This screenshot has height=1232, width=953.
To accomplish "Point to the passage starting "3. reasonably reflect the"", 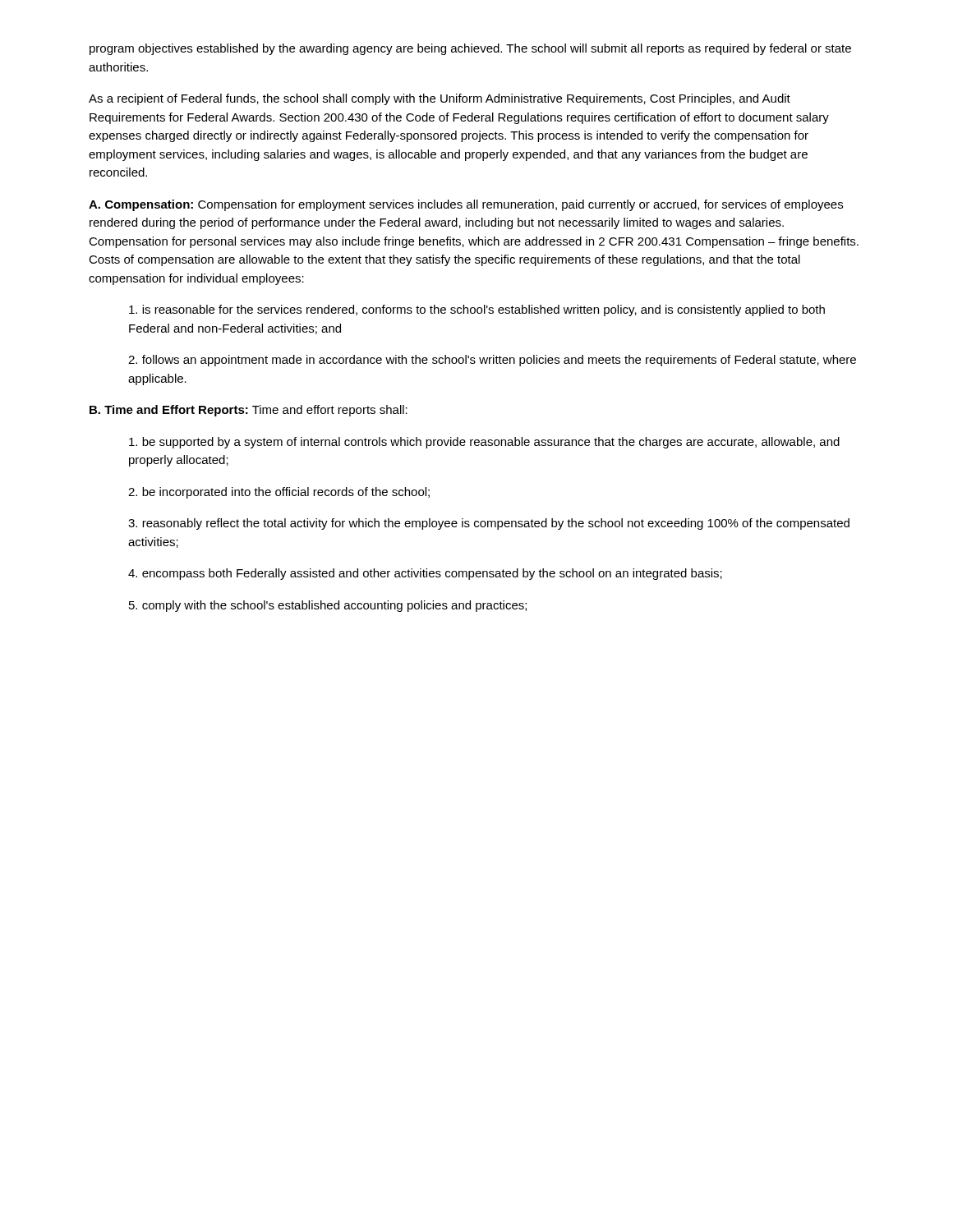I will tap(489, 532).
